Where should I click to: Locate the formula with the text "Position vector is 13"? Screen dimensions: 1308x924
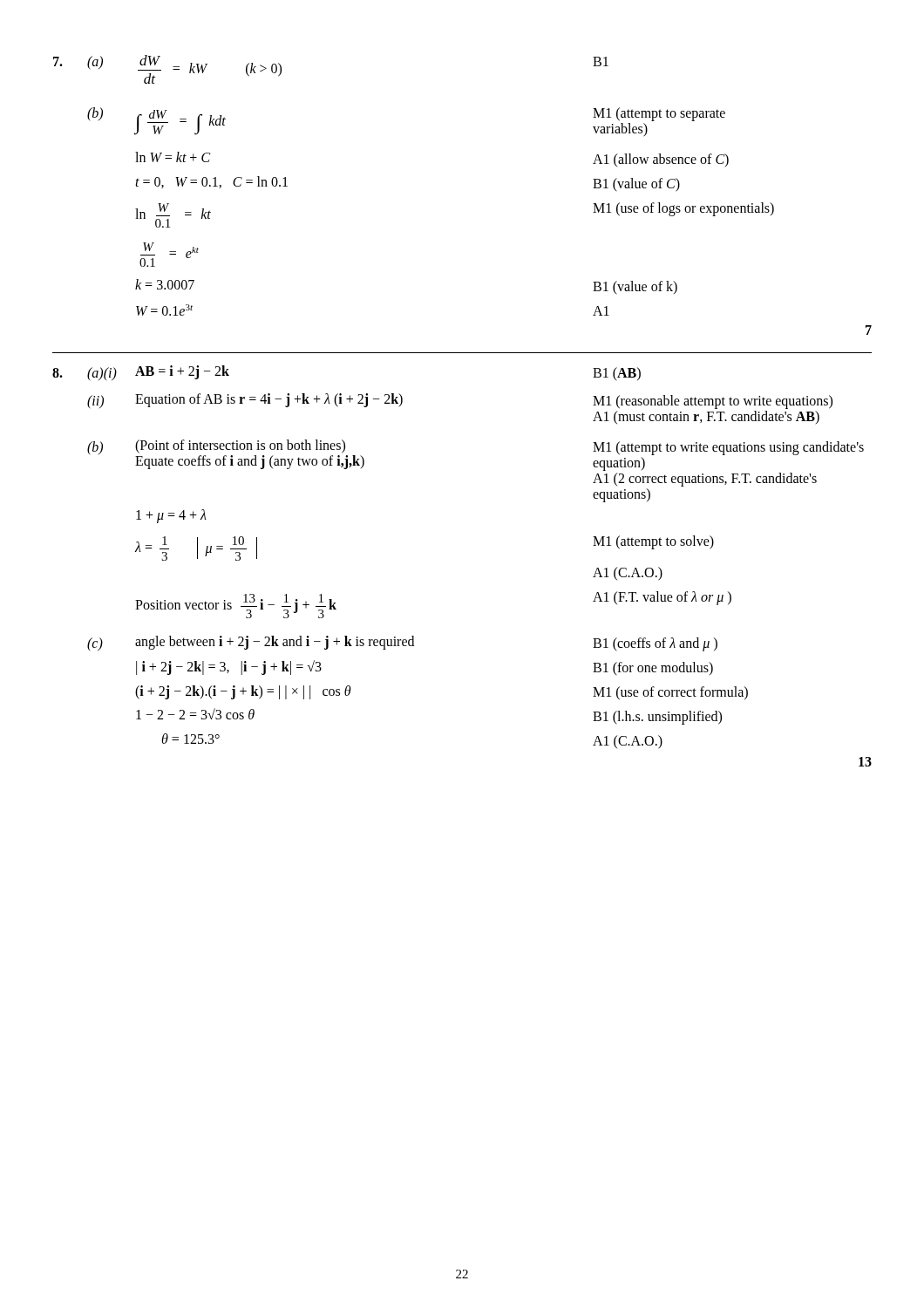(249, 606)
